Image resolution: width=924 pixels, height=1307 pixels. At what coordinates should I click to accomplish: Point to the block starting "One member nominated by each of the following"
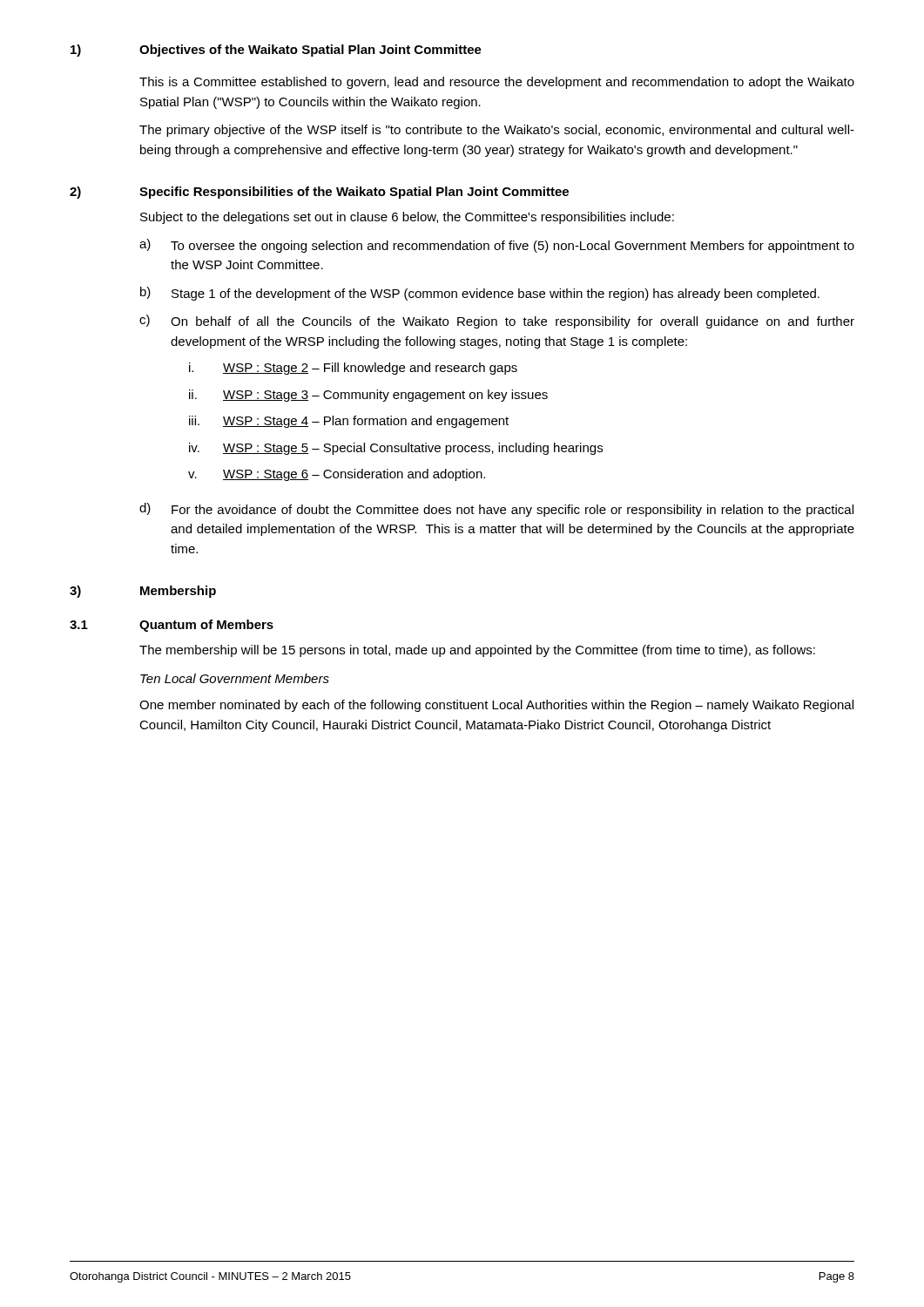(497, 714)
